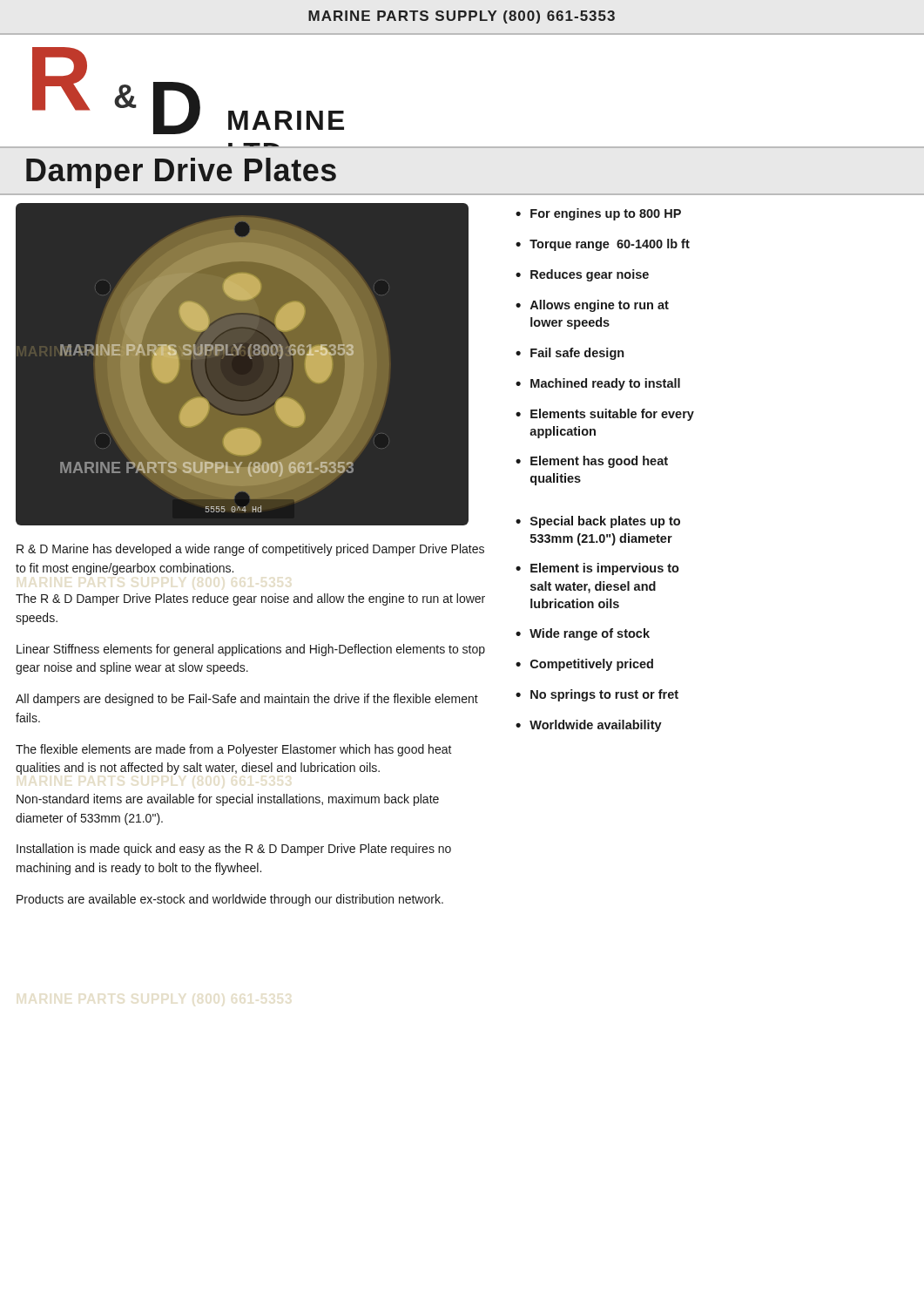Point to the element starting "• Wide range"
Viewport: 924px width, 1307px height.
click(x=583, y=634)
